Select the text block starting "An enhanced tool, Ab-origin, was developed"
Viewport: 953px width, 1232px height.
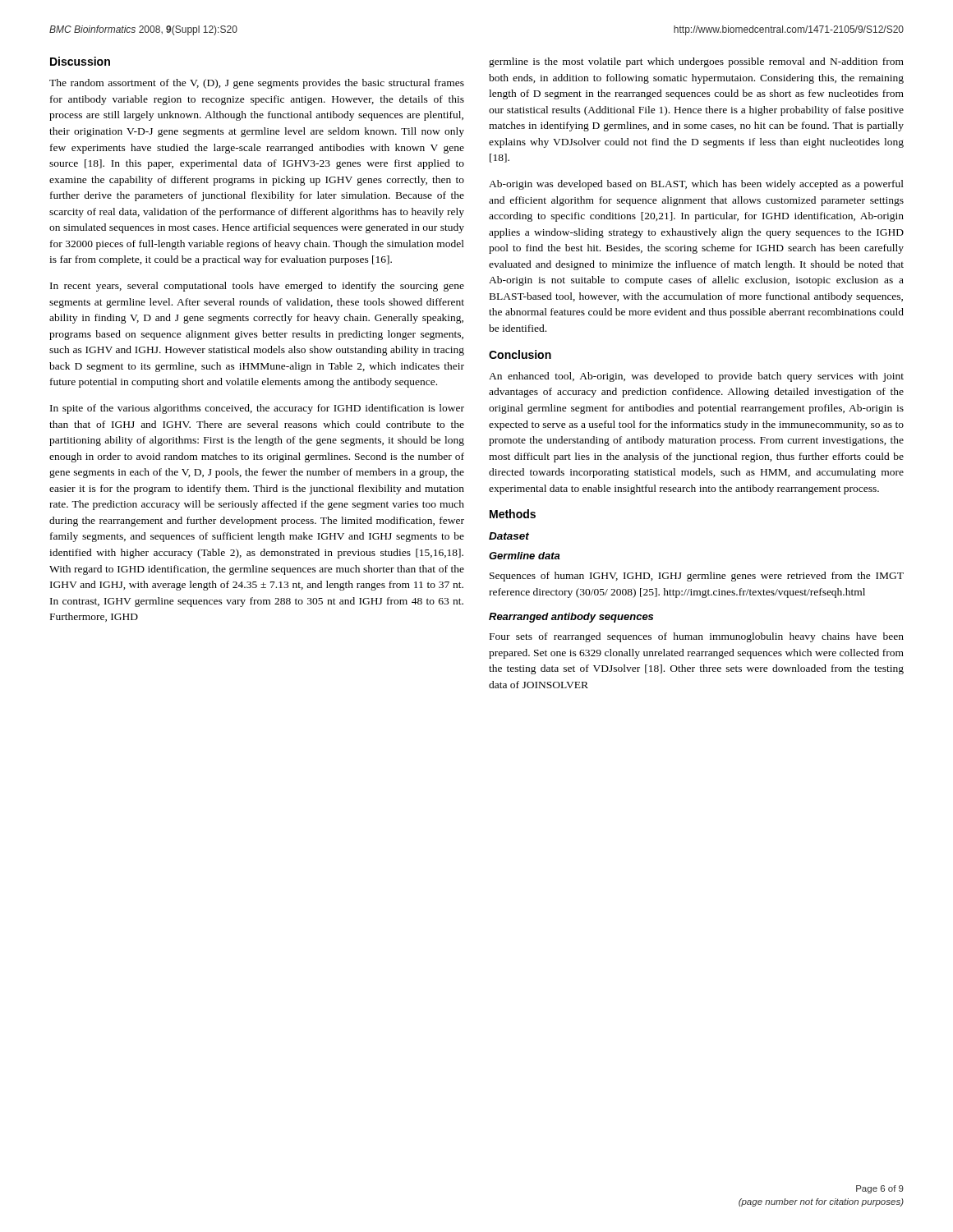point(696,432)
